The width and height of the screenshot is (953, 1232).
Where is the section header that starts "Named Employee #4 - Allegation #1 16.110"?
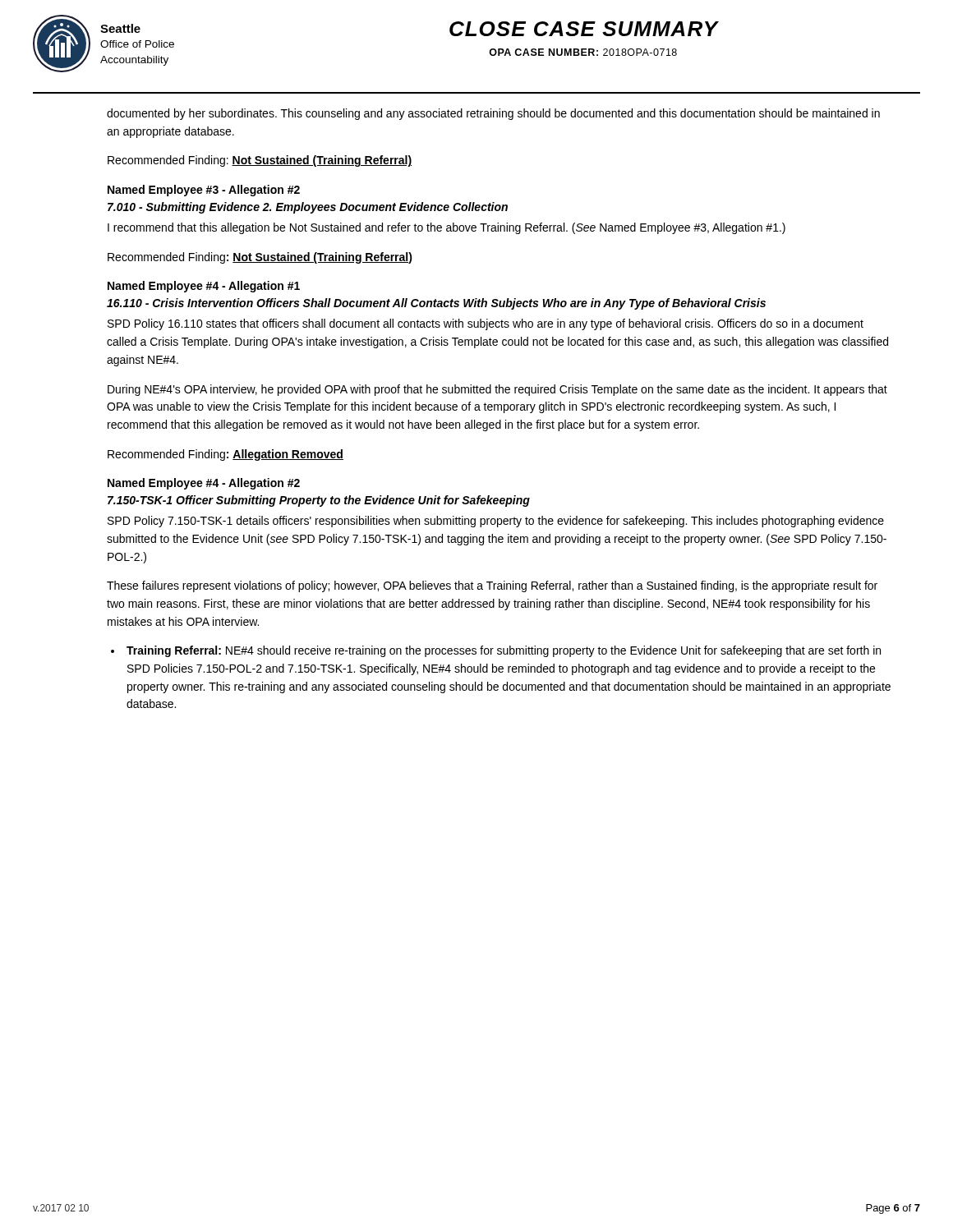pyautogui.click(x=501, y=295)
